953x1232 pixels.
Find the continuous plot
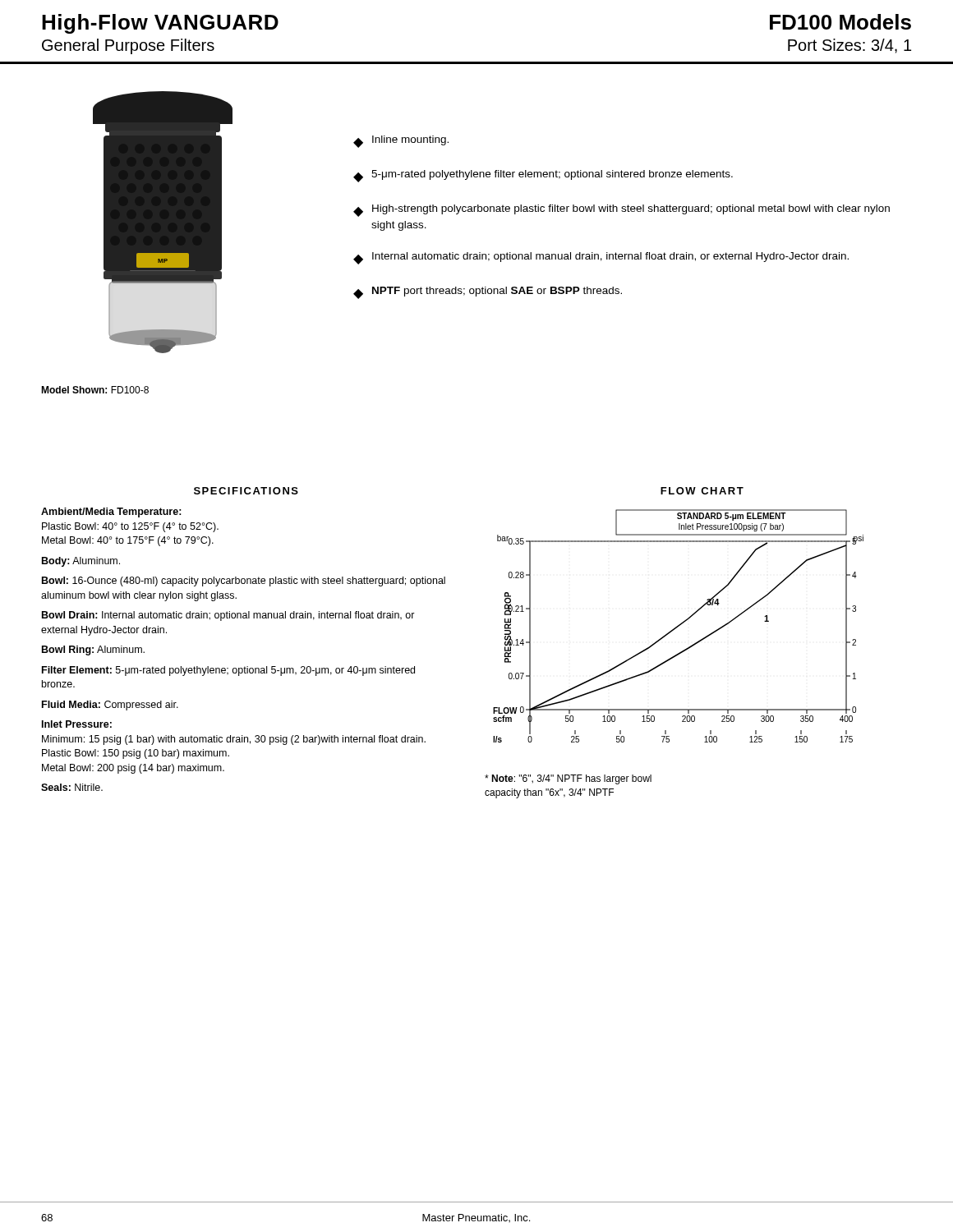[694, 637]
